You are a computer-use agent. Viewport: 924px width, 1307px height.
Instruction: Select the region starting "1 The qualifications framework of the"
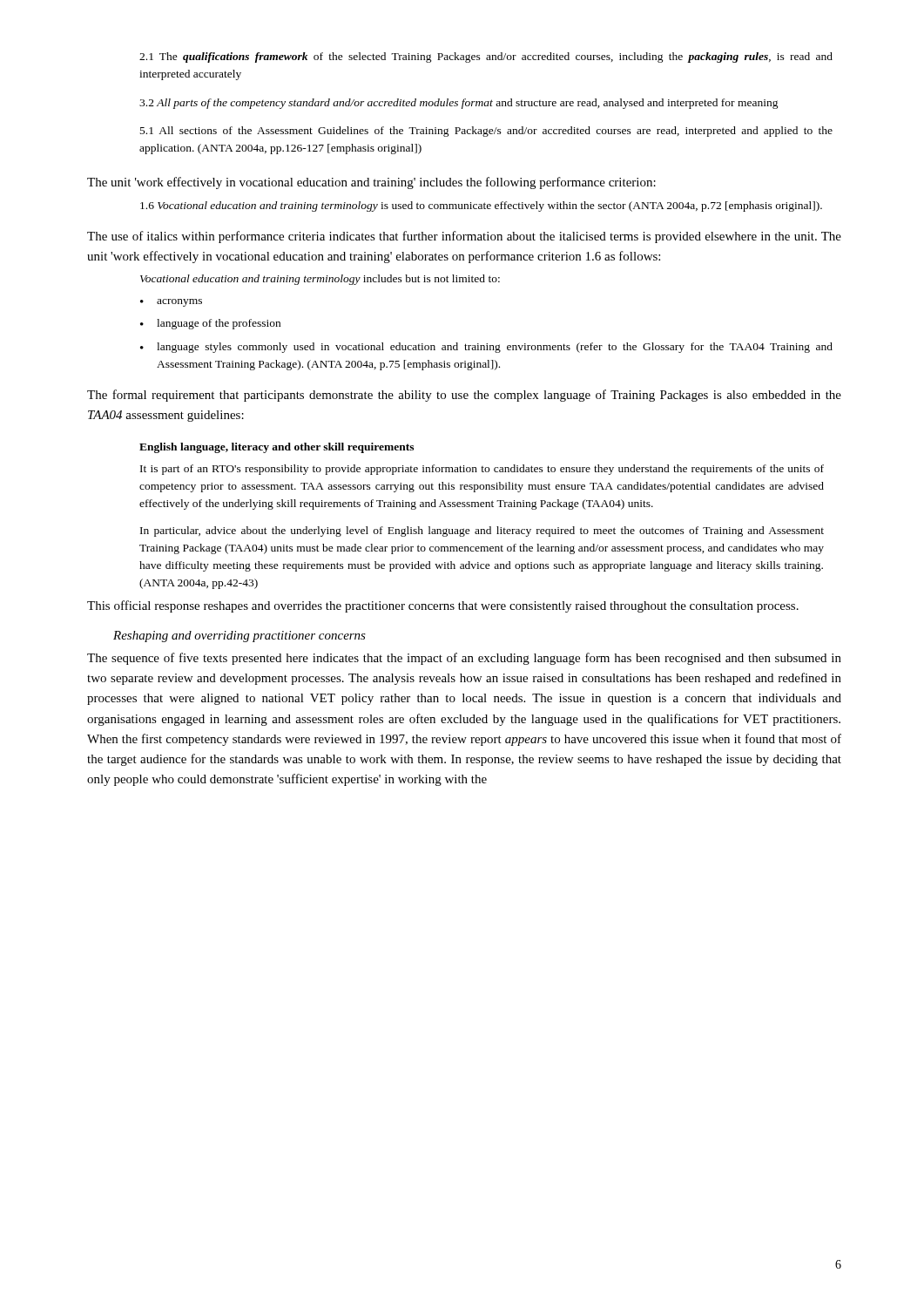[486, 65]
